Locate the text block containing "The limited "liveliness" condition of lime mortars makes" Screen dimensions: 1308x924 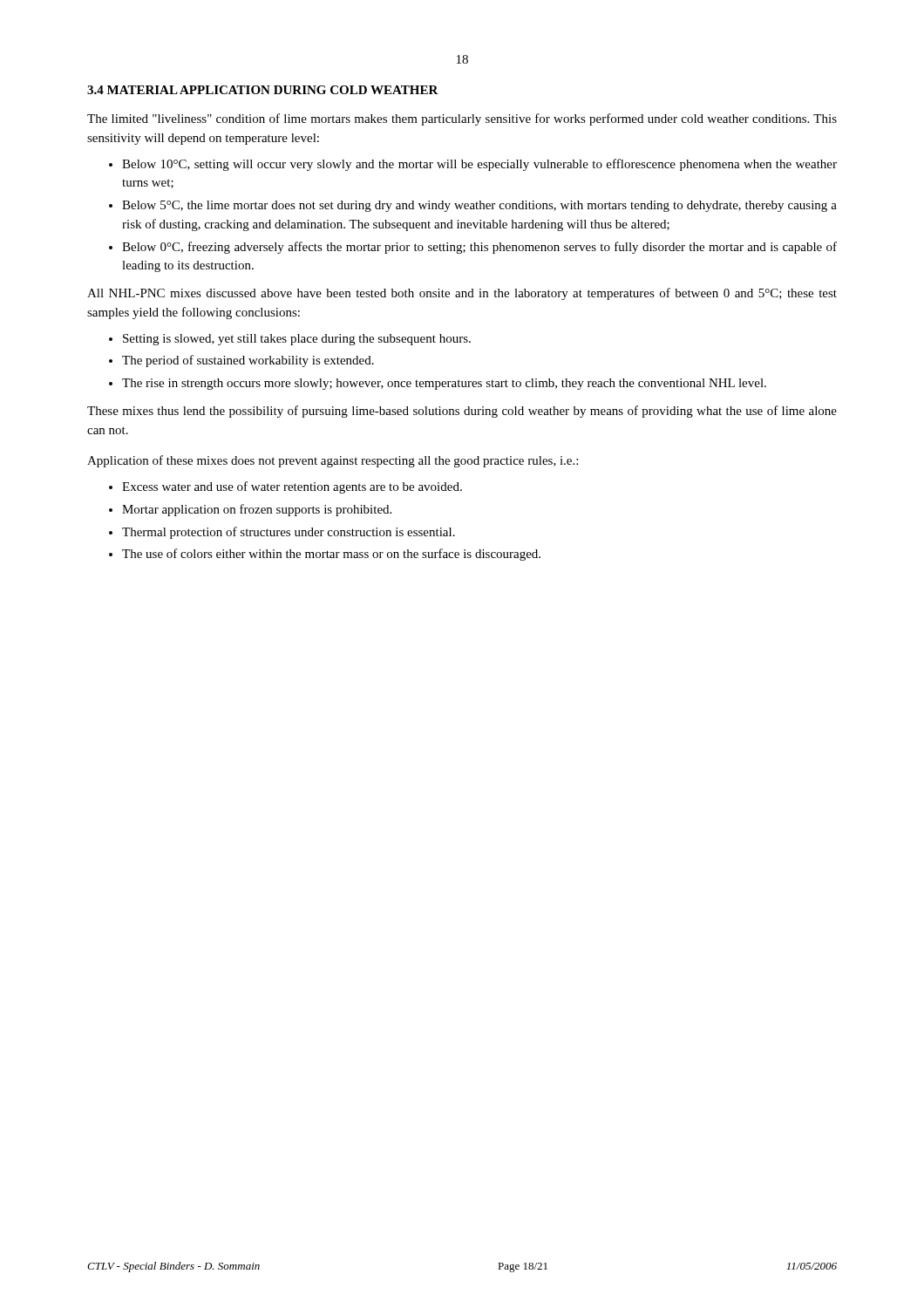(462, 128)
